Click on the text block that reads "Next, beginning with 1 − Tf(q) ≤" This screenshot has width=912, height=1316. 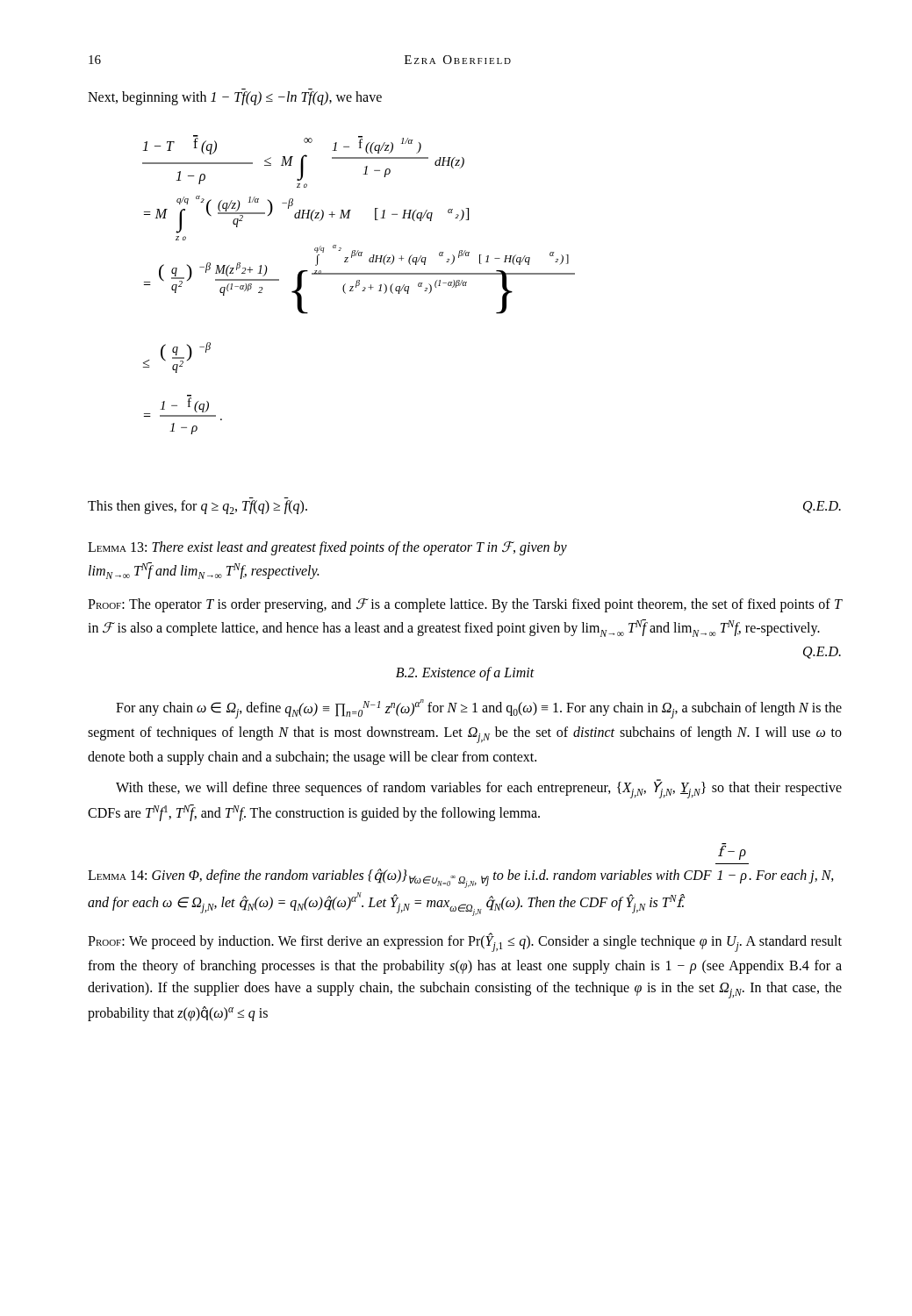click(235, 97)
